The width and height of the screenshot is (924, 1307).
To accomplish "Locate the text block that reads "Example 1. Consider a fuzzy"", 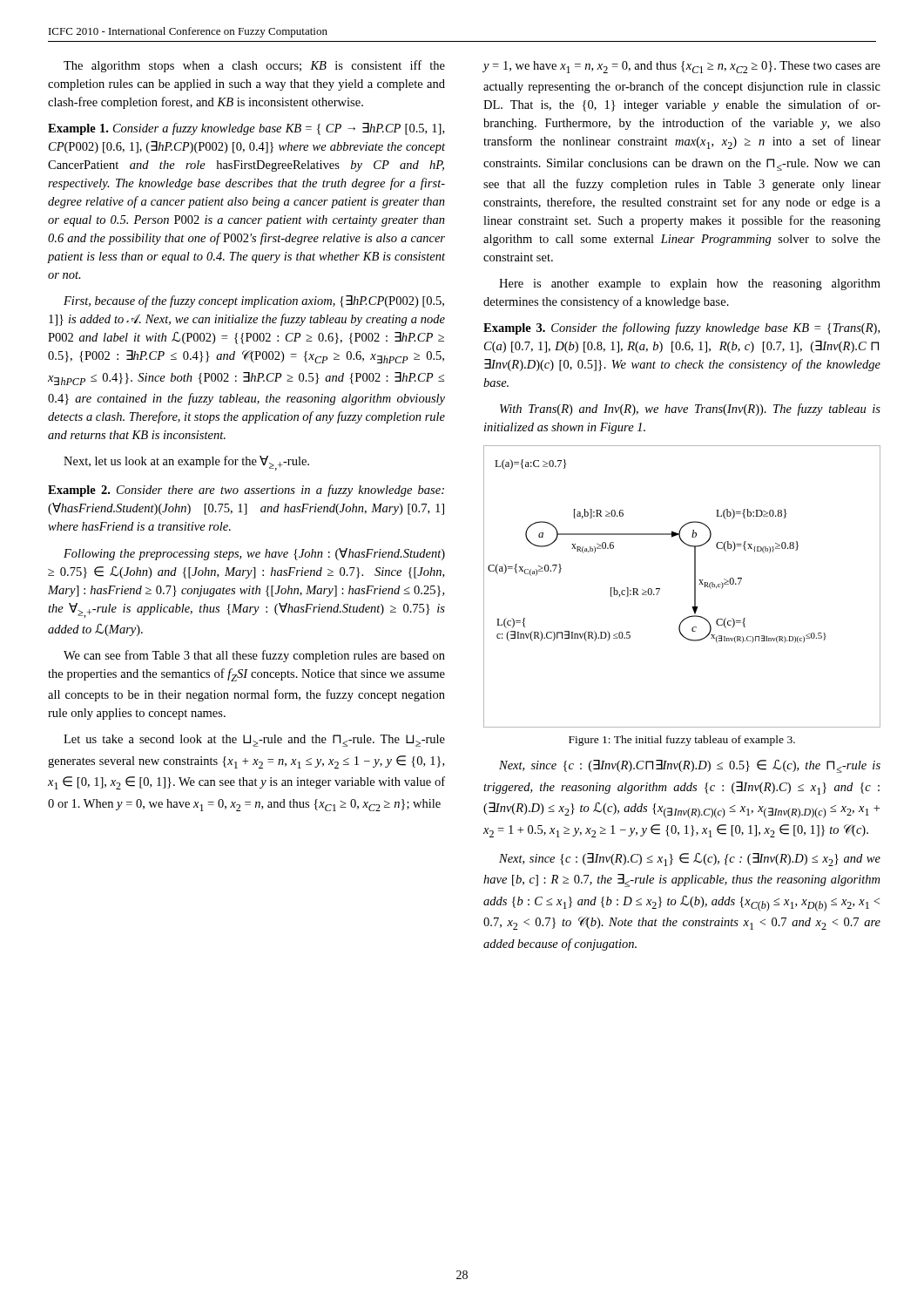I will tap(246, 202).
